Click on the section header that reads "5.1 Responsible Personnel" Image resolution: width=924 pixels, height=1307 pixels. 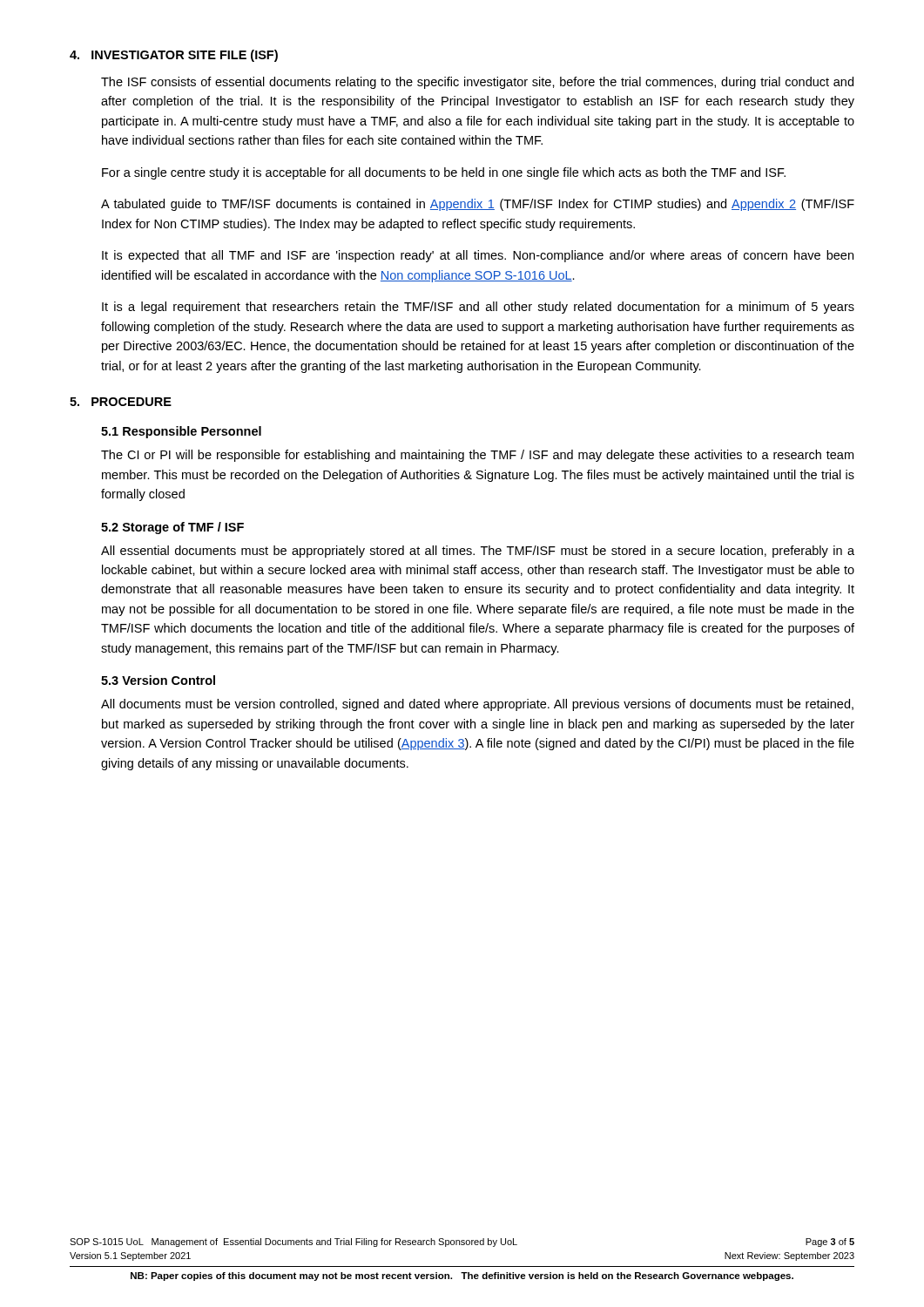pyautogui.click(x=181, y=431)
